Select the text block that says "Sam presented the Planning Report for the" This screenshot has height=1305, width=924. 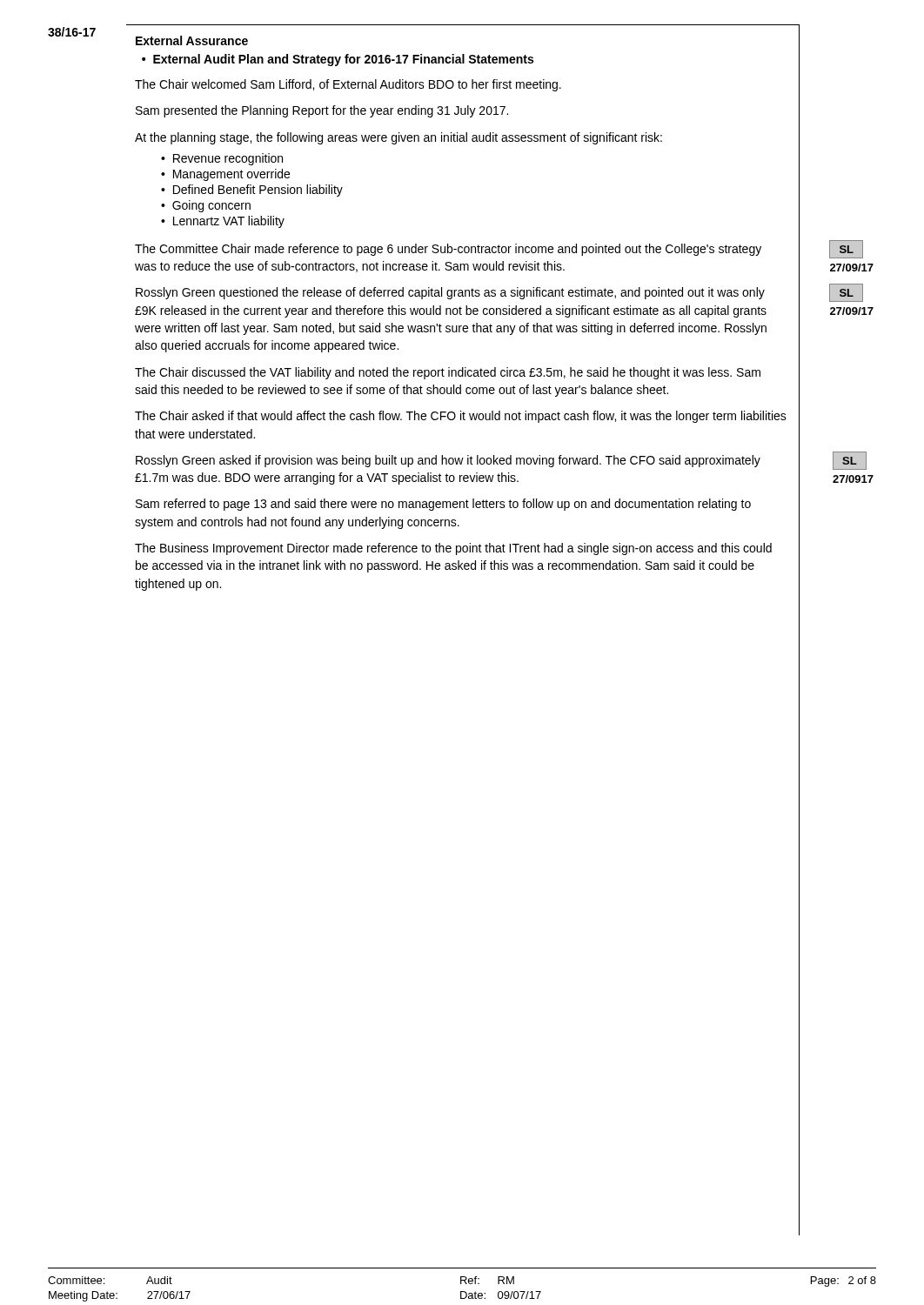tap(322, 111)
